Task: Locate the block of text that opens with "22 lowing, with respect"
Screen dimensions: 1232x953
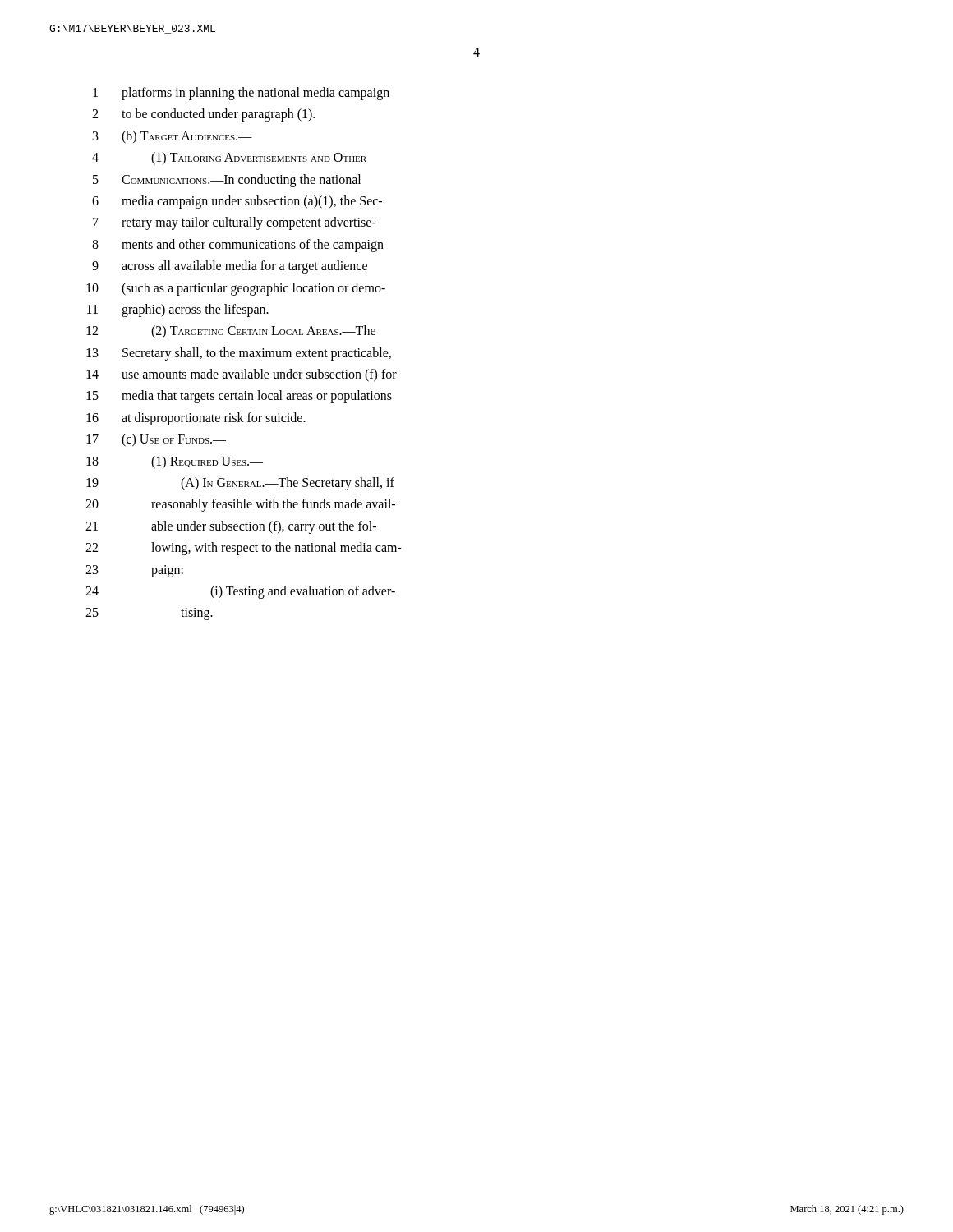Action: click(x=244, y=549)
